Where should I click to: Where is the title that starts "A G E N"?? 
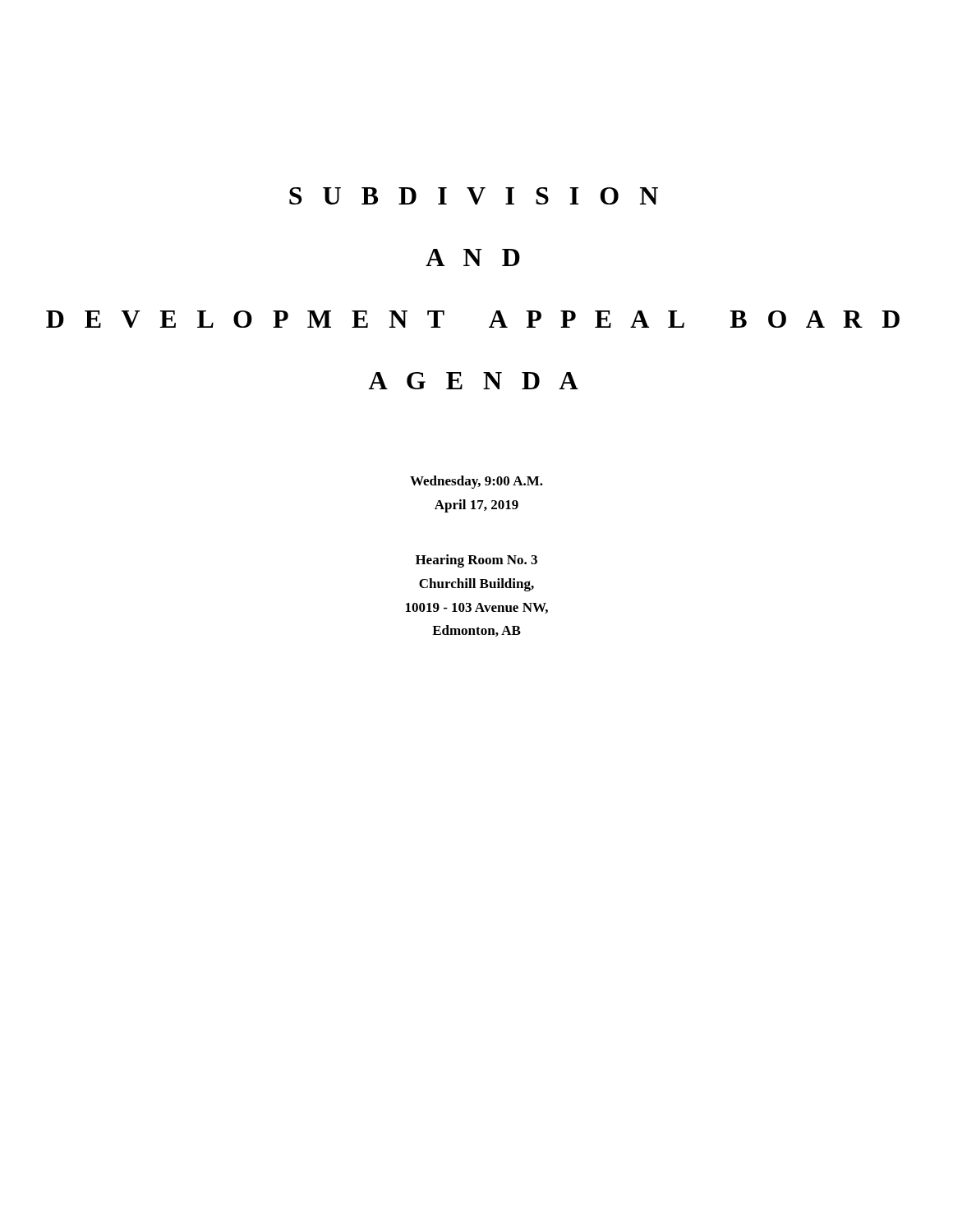[x=476, y=381]
